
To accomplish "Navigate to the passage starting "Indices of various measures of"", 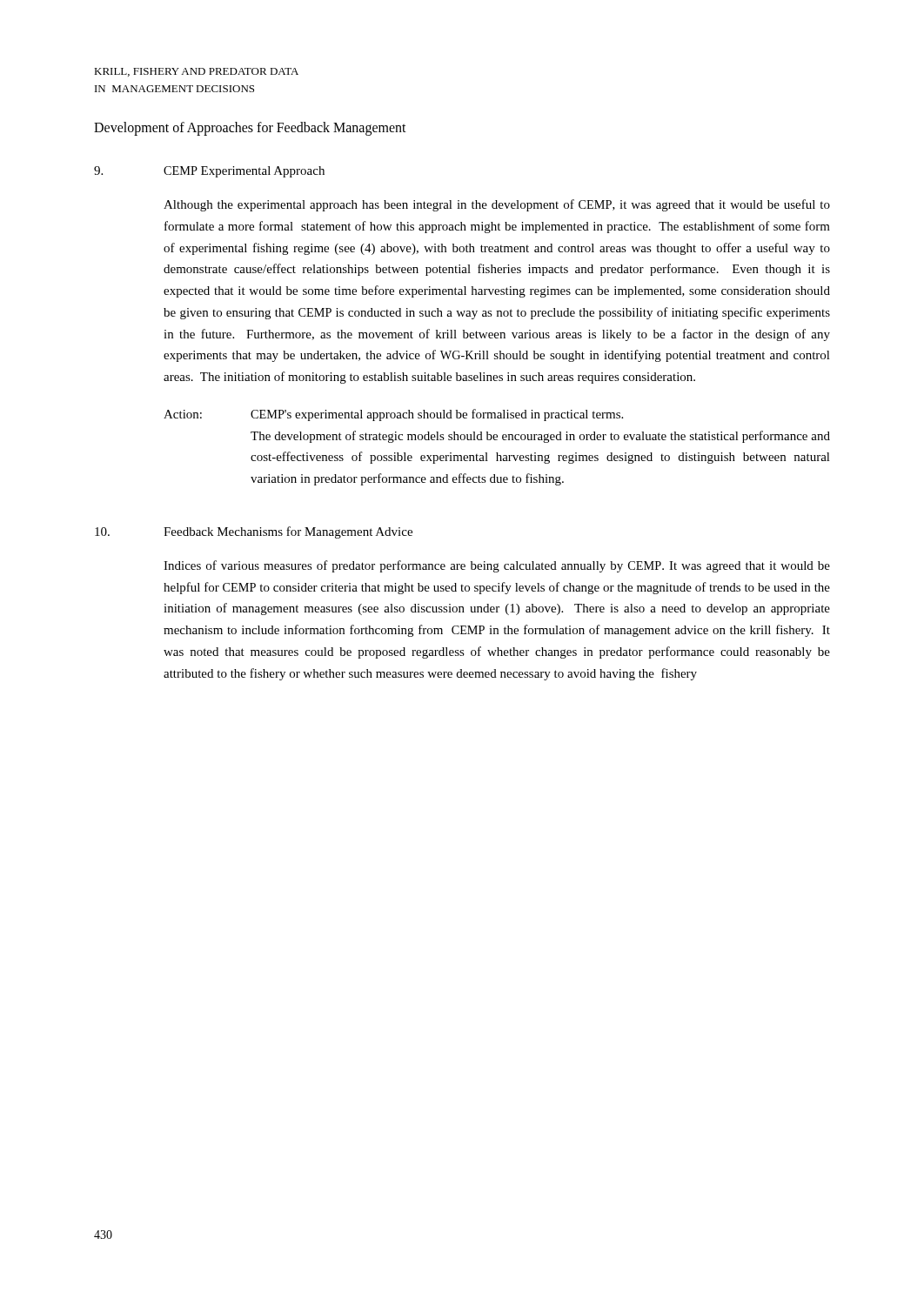I will pos(497,619).
